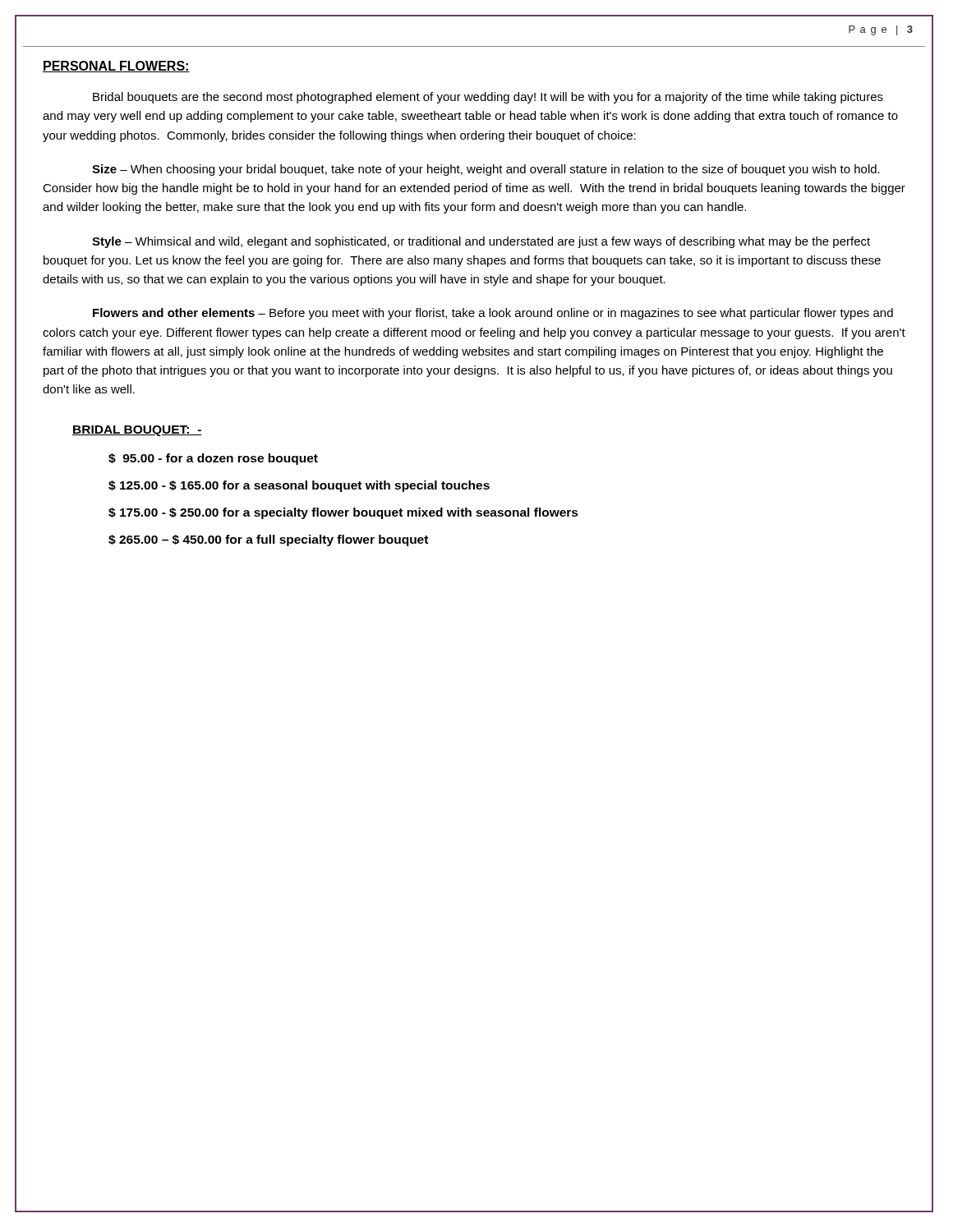
Task: Click on the region starting "Flowers and other elements – Before"
Action: (474, 350)
